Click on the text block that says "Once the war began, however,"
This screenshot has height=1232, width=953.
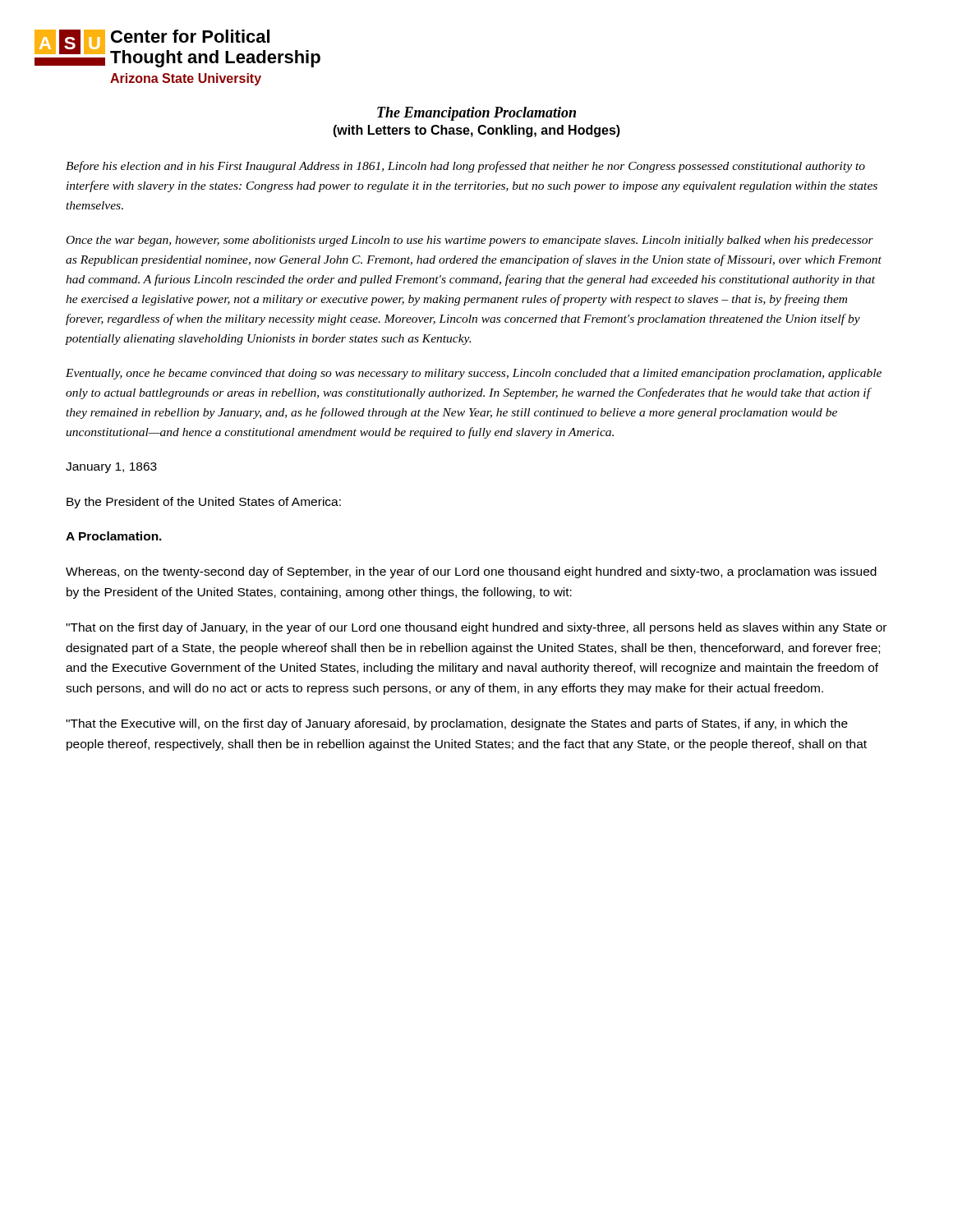click(x=476, y=289)
